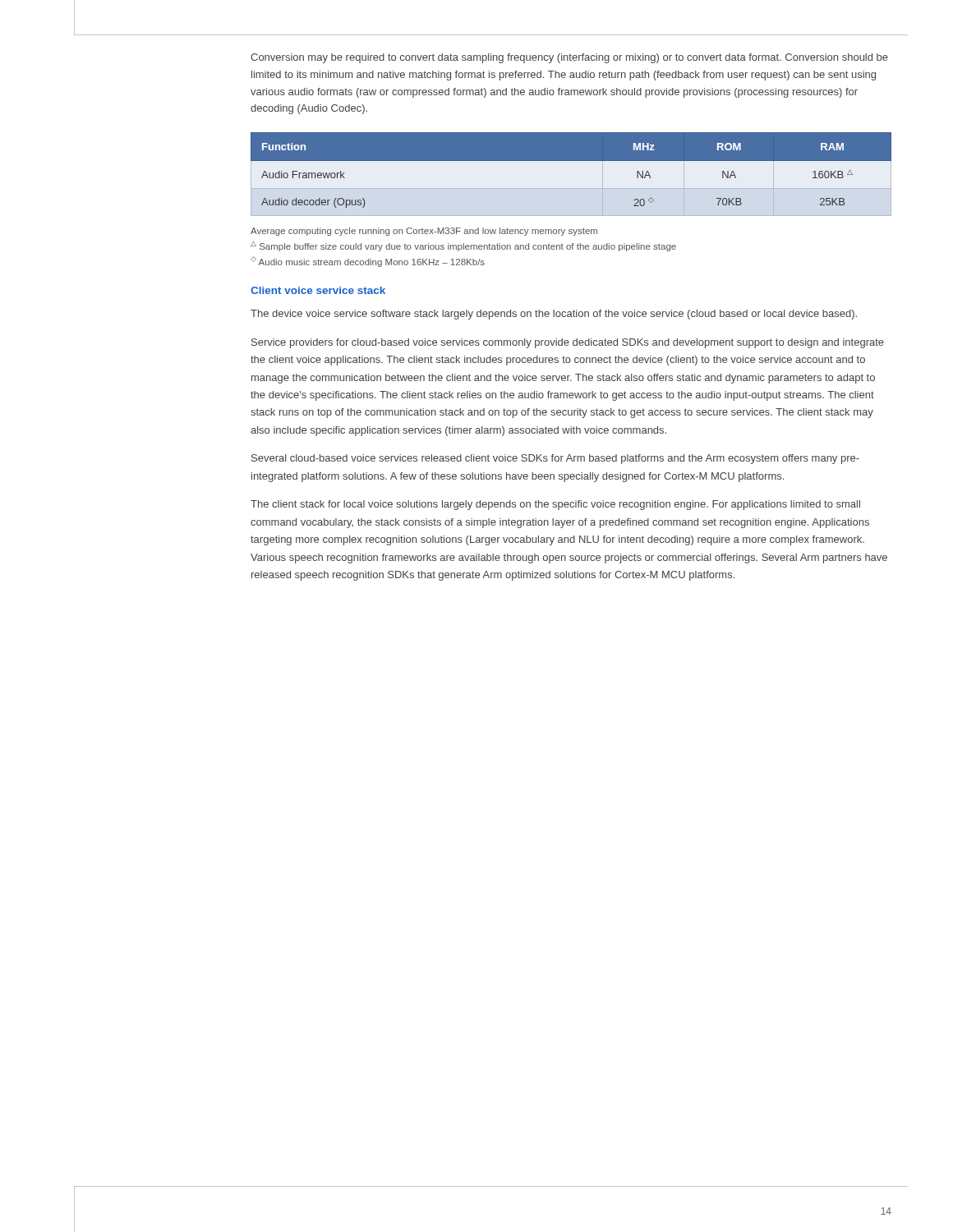Find the table that mentions "Audio decoder (Opus)"

(571, 174)
